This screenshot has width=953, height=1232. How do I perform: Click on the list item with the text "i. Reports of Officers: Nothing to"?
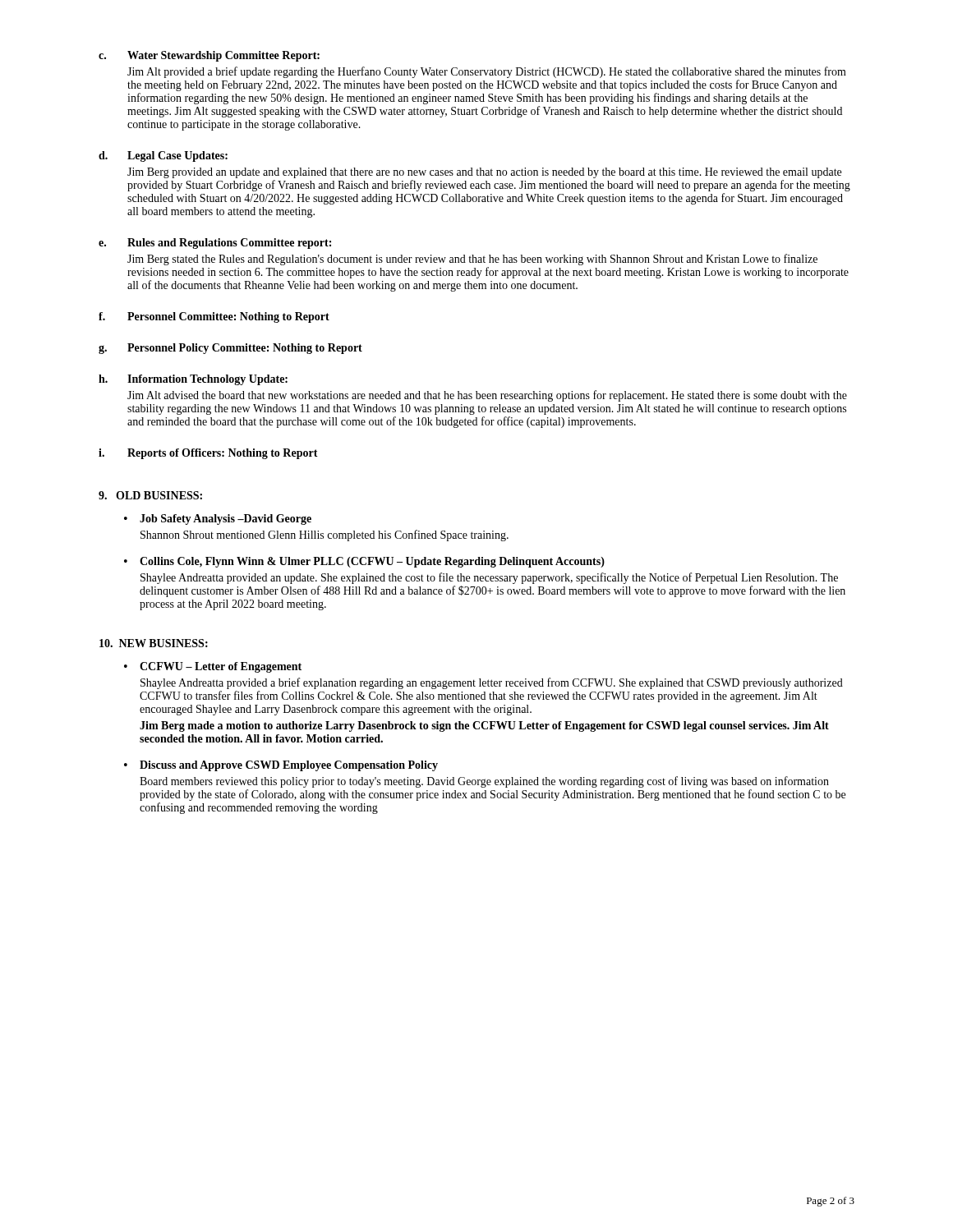point(208,454)
